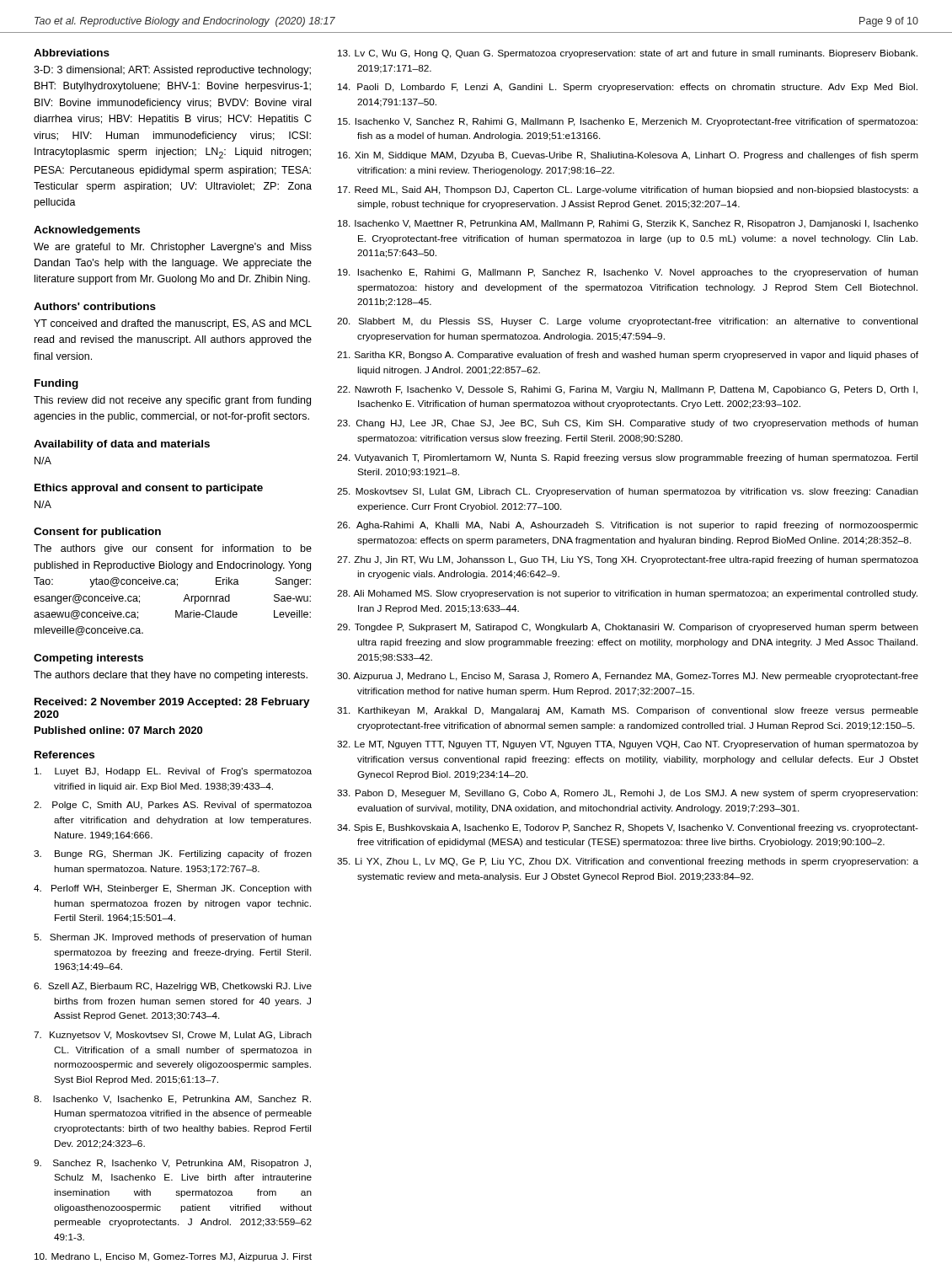This screenshot has width=952, height=1264.
Task: Click the passage that begins "30. Aizpurua J, Medrano"
Action: pos(628,684)
